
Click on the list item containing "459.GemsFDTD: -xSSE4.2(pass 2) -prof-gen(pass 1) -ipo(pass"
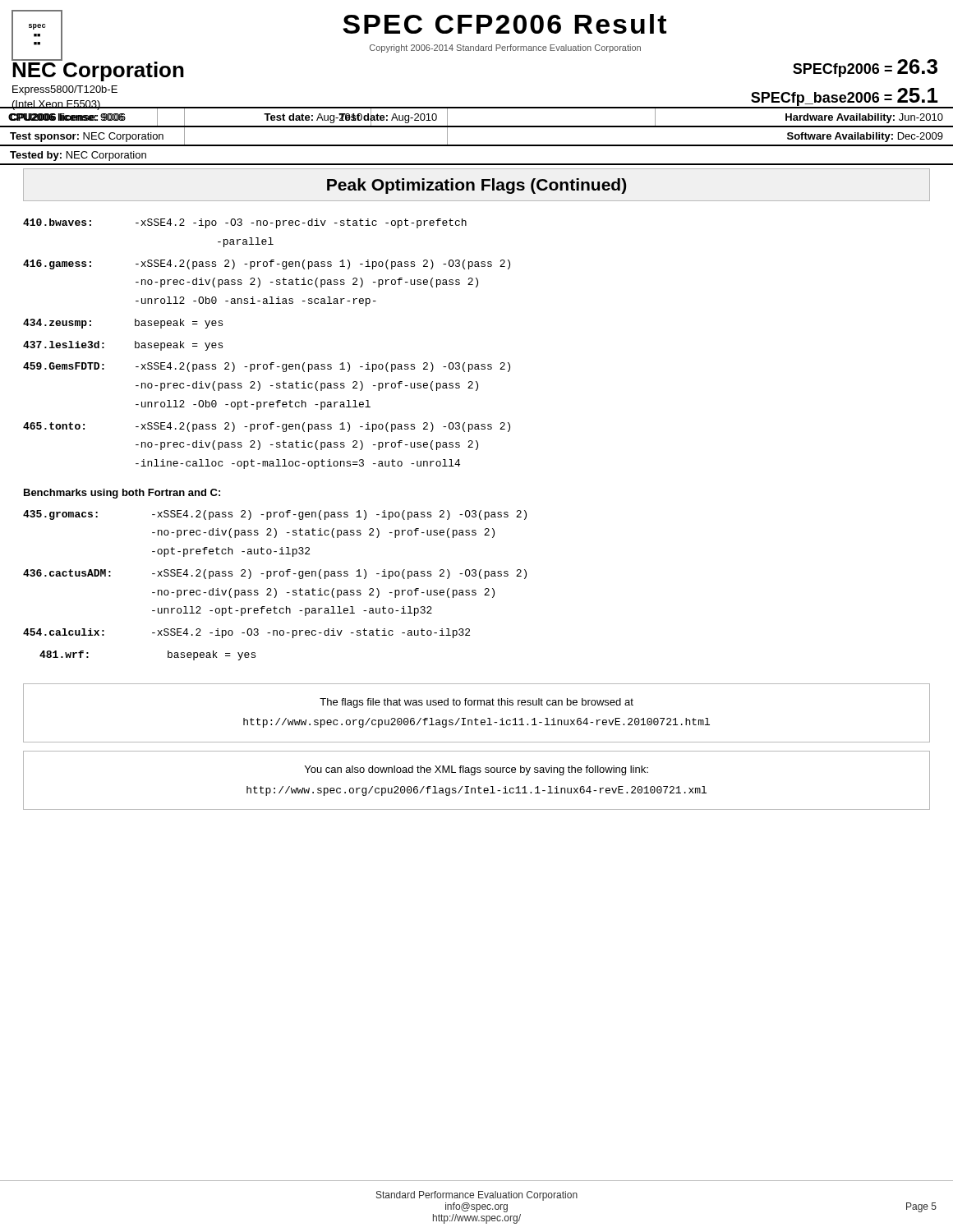pyautogui.click(x=268, y=386)
